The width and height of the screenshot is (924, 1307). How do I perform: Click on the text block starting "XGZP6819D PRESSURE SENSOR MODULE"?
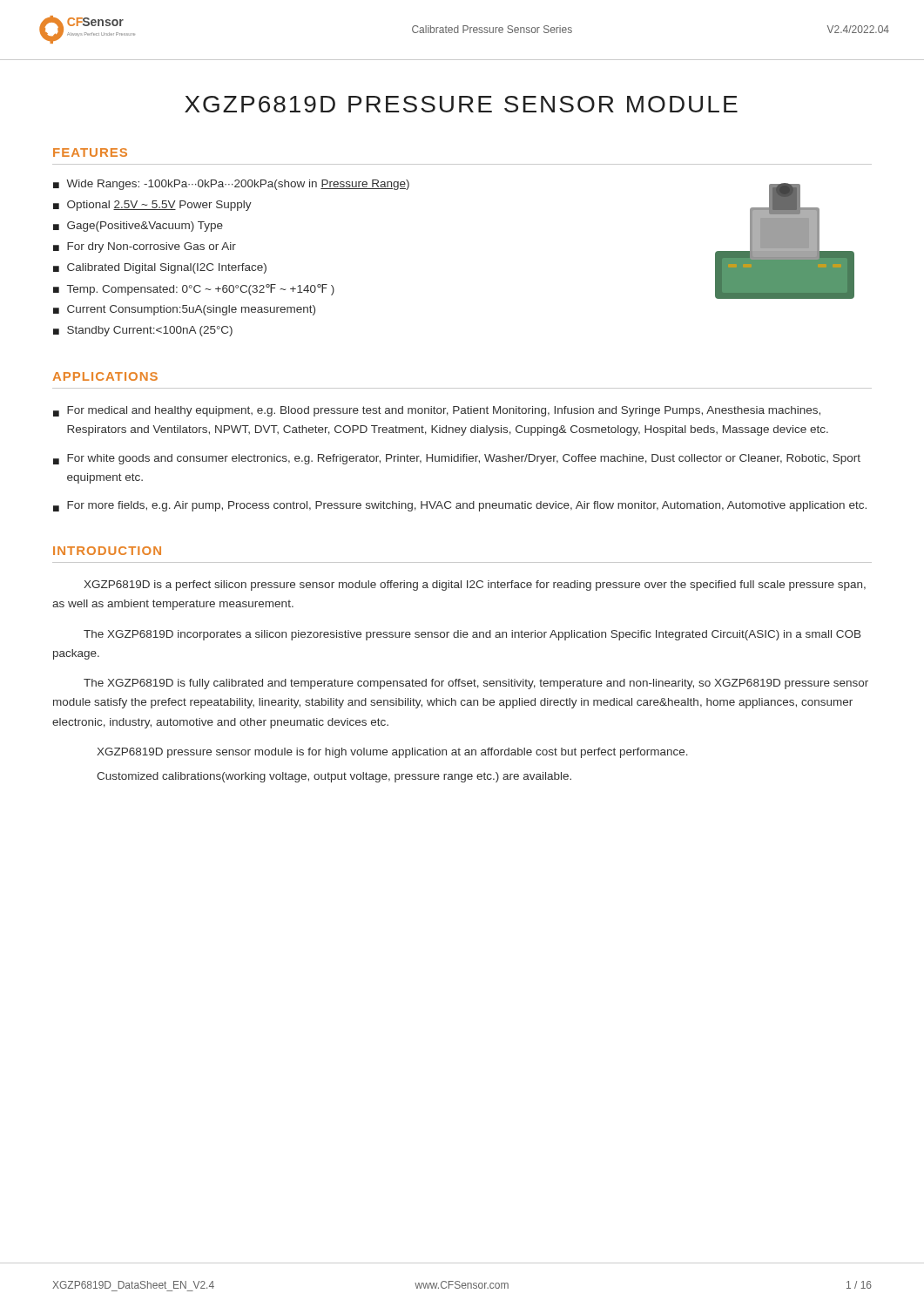click(462, 104)
